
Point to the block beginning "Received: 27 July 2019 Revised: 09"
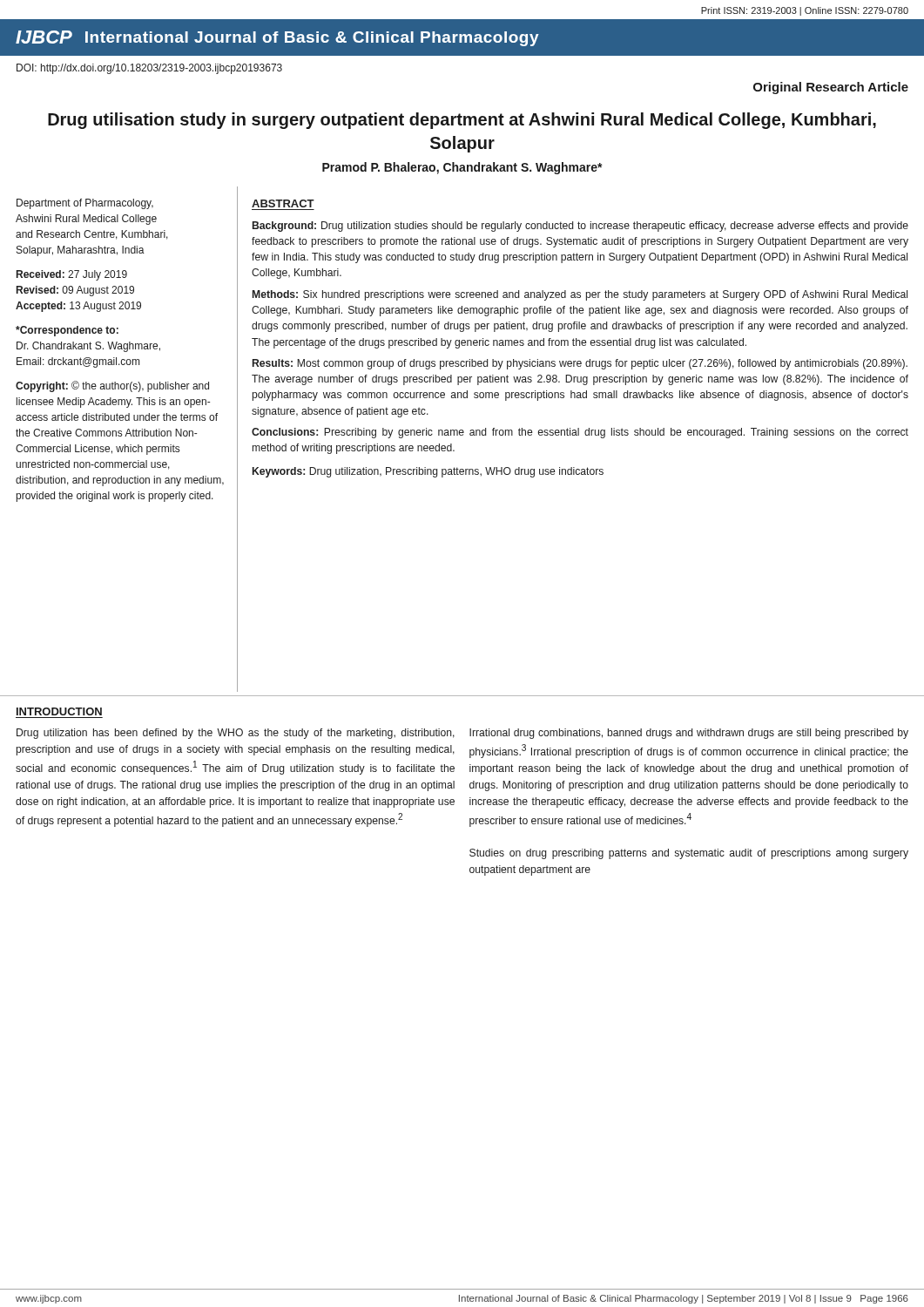click(x=79, y=290)
